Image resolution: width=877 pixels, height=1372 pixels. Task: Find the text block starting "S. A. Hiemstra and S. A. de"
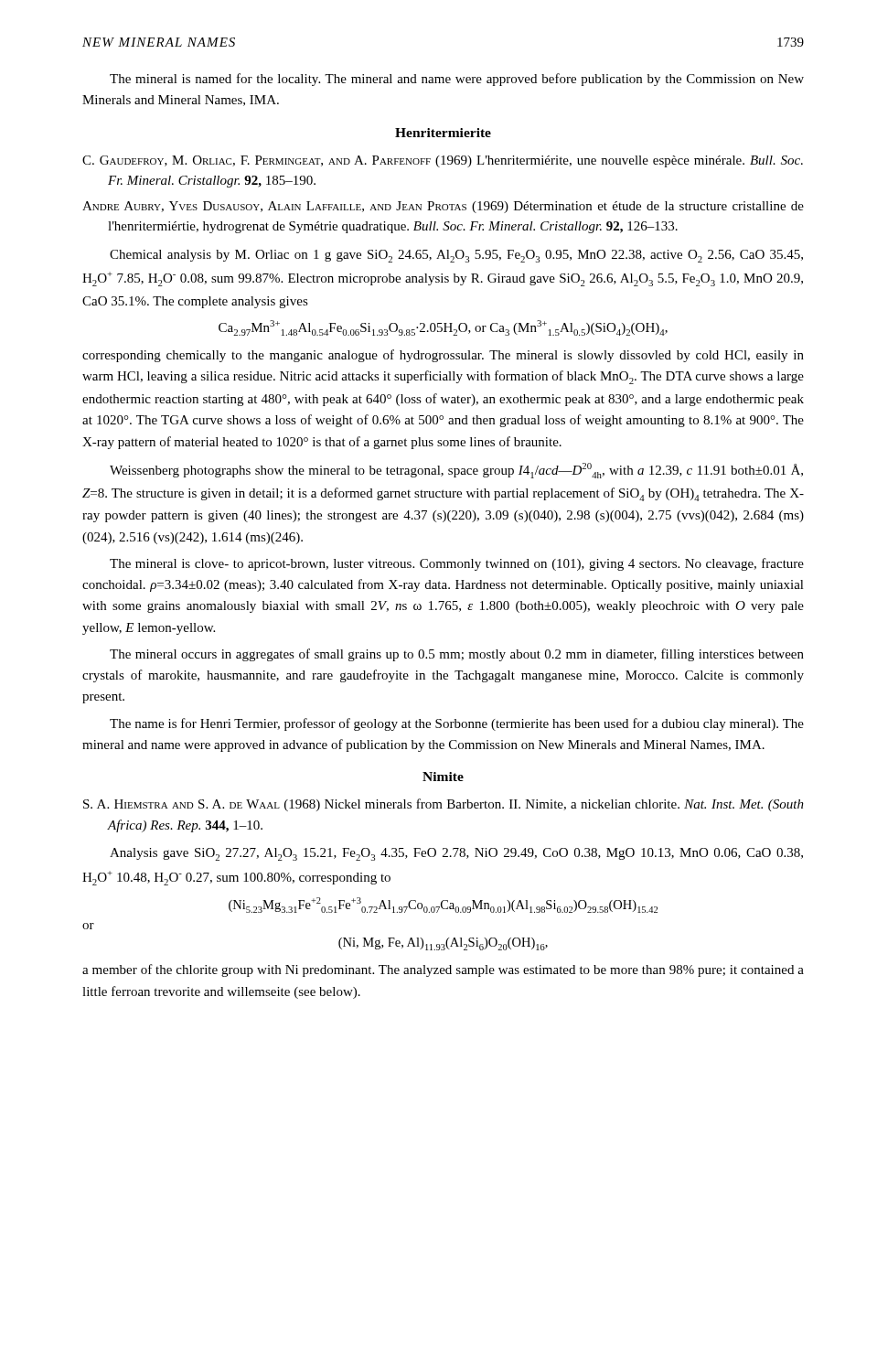click(443, 814)
